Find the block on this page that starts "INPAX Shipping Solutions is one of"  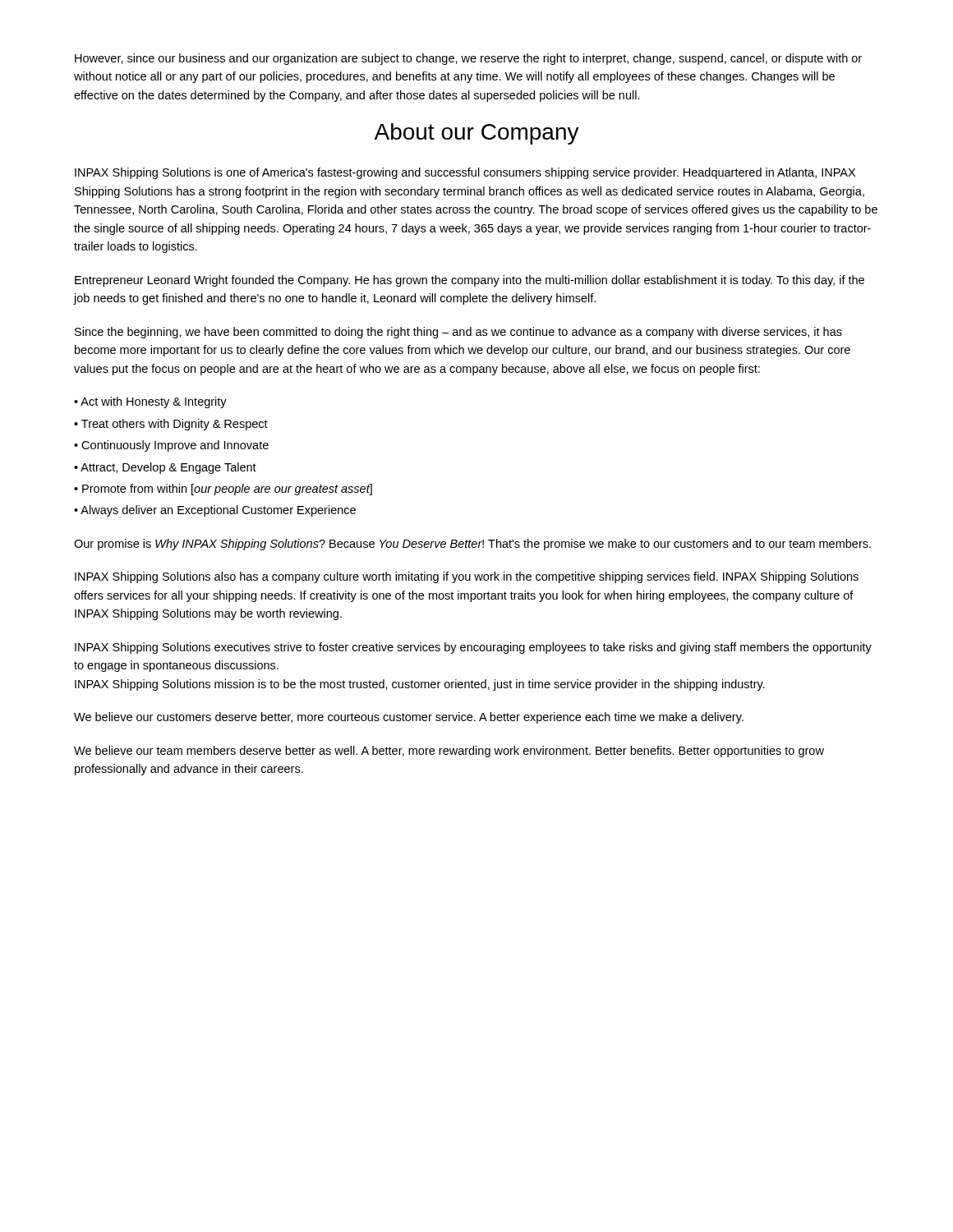click(476, 210)
